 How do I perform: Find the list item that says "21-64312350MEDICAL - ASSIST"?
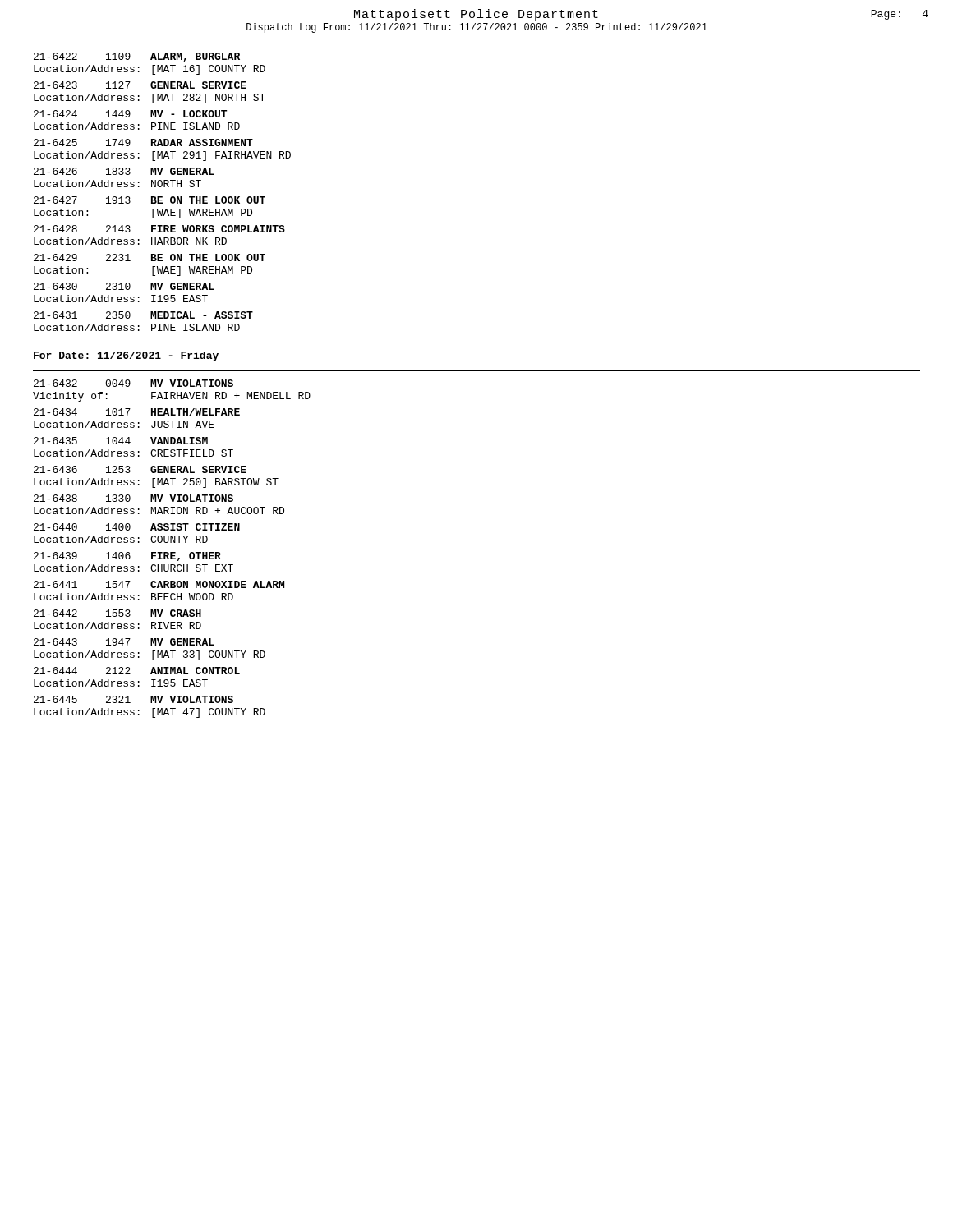pyautogui.click(x=55, y=314)
